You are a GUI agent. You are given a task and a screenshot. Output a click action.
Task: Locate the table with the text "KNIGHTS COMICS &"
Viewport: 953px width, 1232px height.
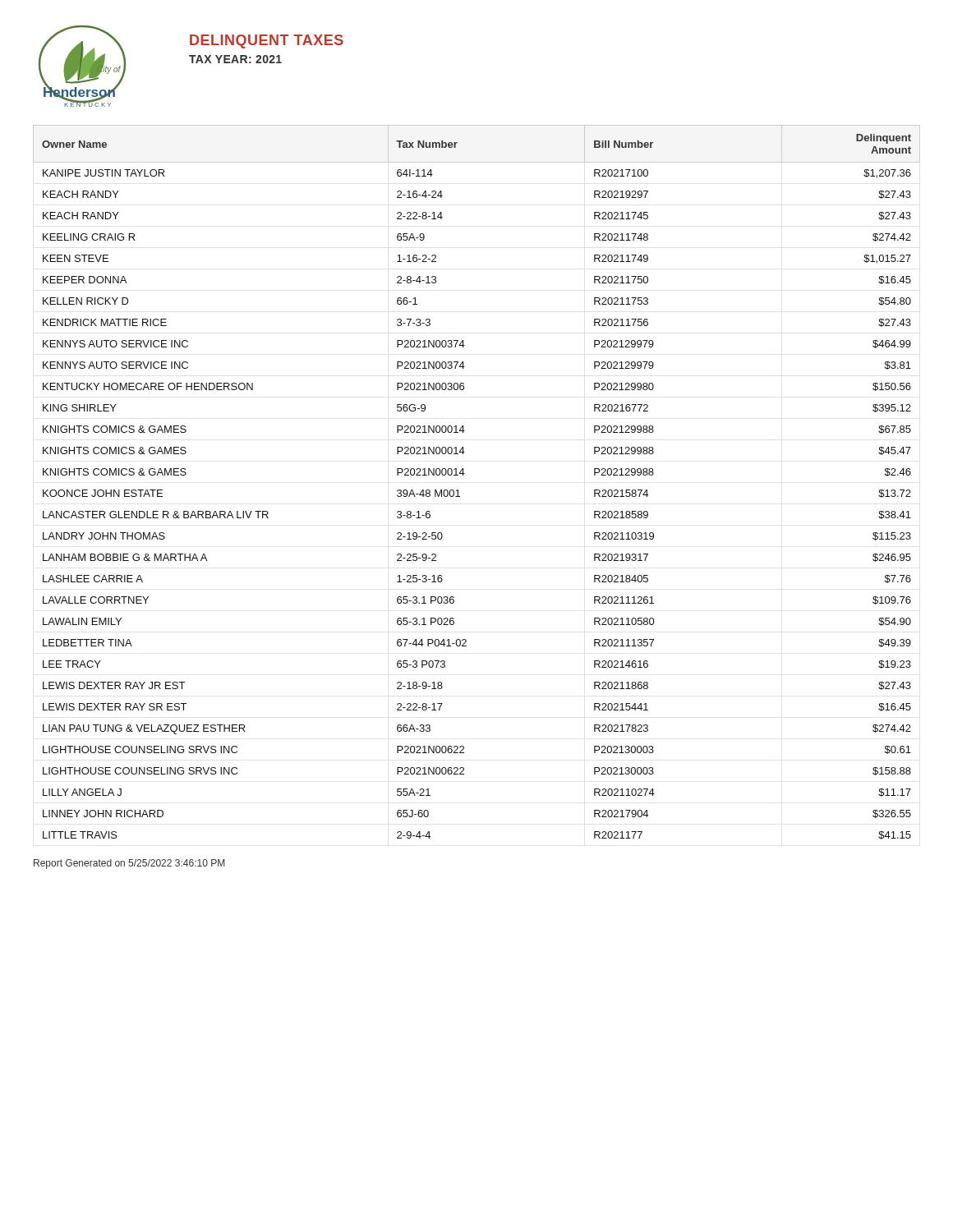tap(476, 485)
